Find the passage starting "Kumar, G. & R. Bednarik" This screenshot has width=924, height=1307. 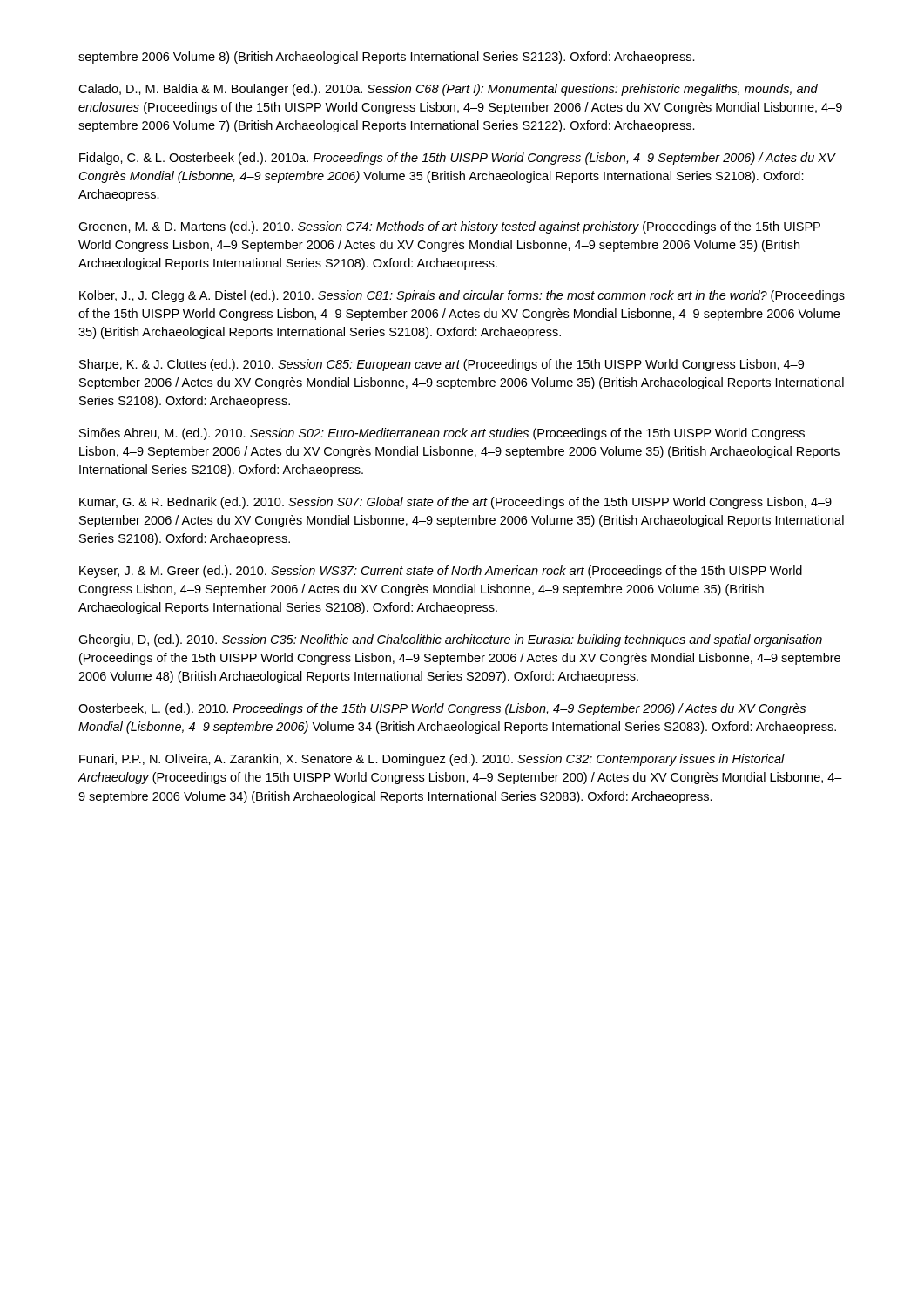(x=461, y=521)
